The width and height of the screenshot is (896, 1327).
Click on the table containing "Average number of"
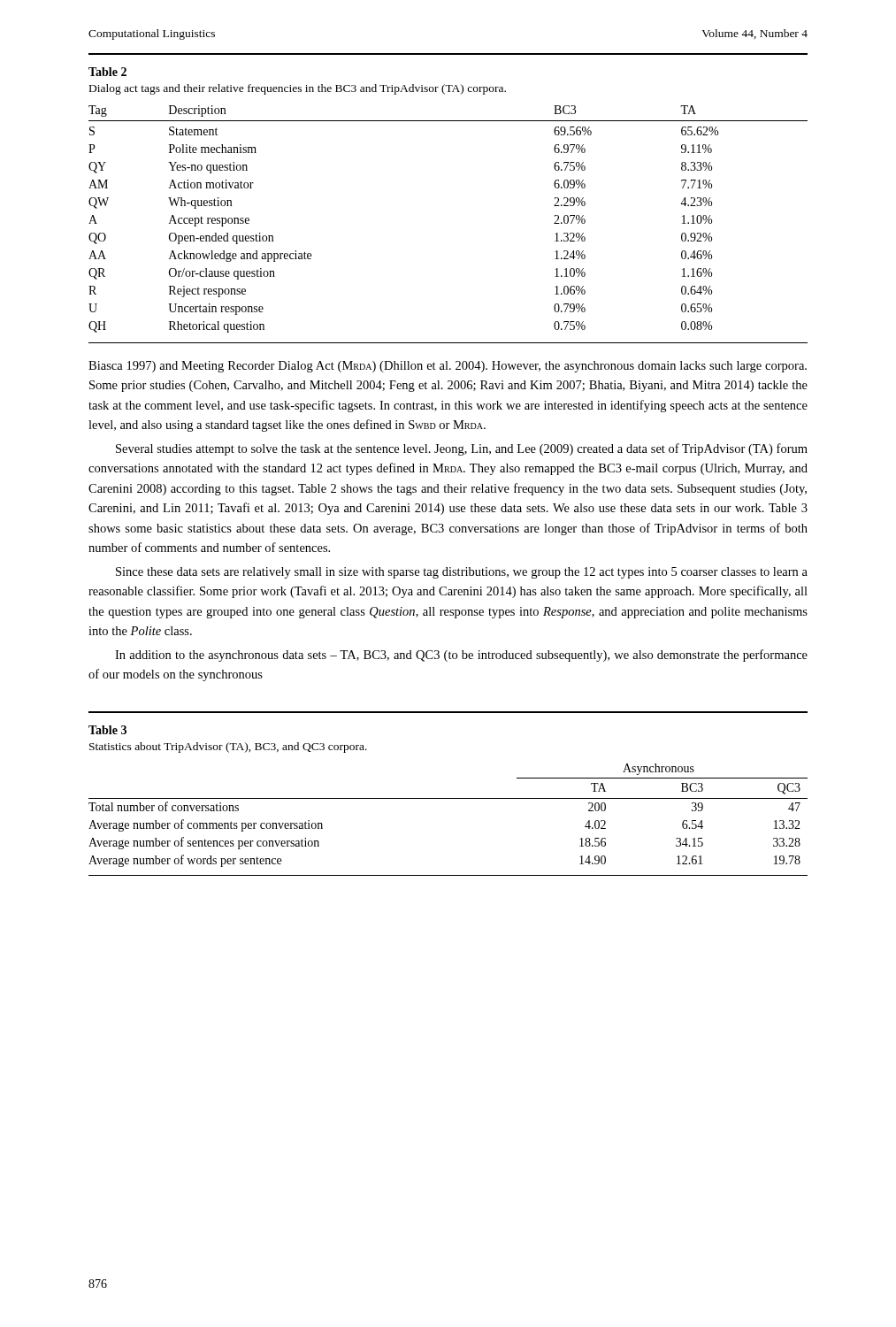448,814
